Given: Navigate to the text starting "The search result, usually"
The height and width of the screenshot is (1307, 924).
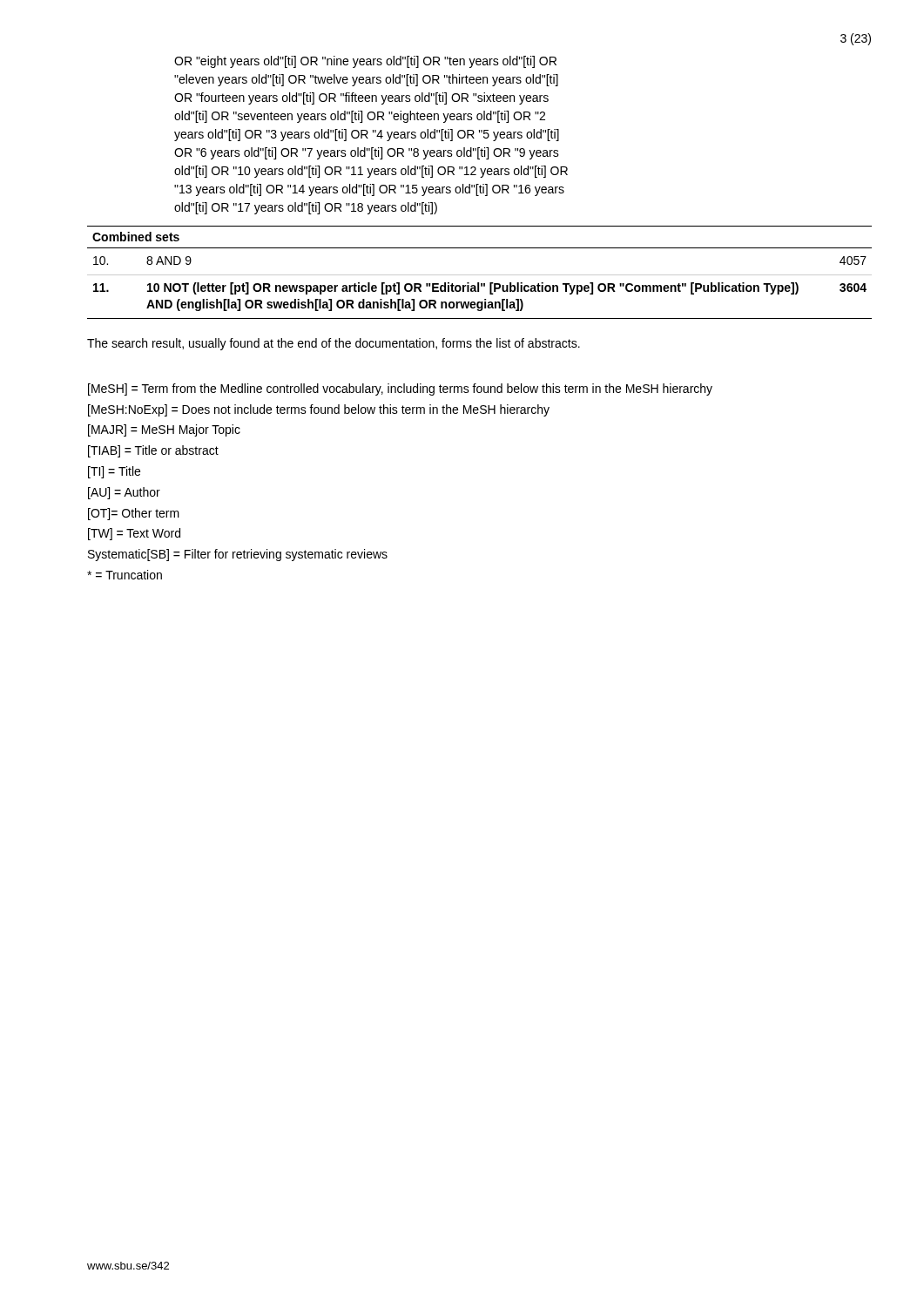Looking at the screenshot, I should tap(334, 343).
